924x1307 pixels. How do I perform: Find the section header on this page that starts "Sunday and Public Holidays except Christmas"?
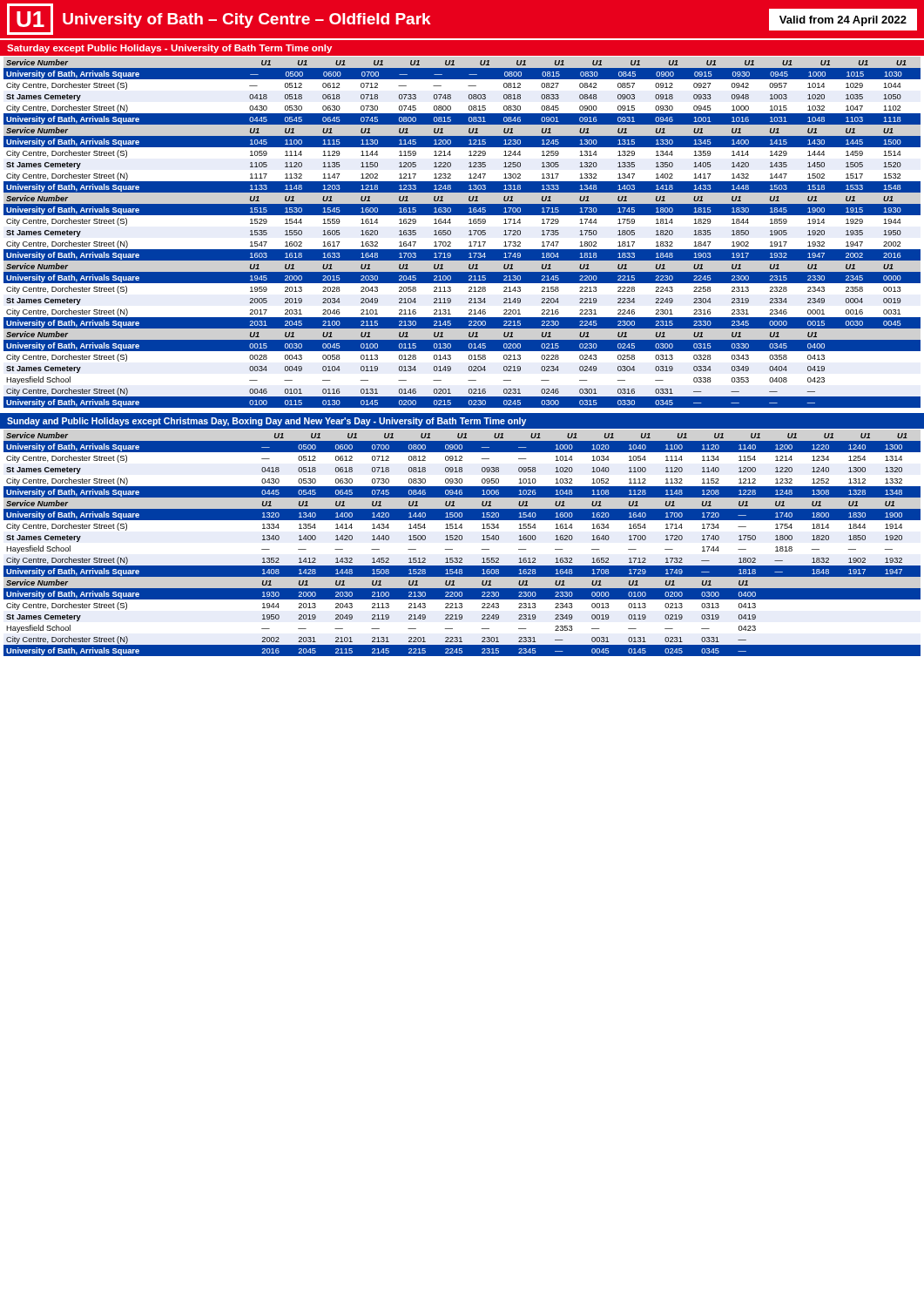[x=267, y=421]
